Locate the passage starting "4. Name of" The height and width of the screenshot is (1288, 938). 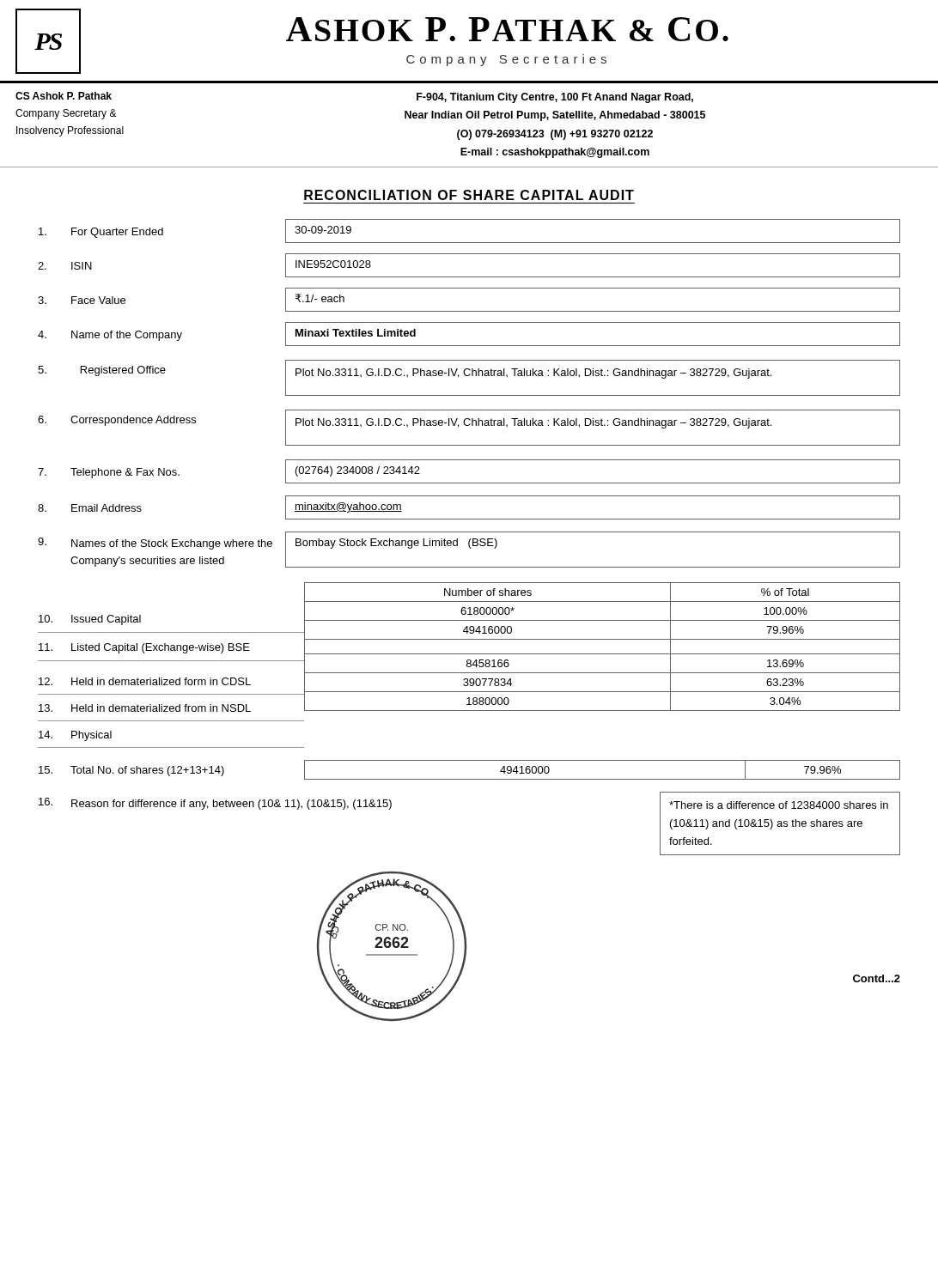(x=469, y=334)
